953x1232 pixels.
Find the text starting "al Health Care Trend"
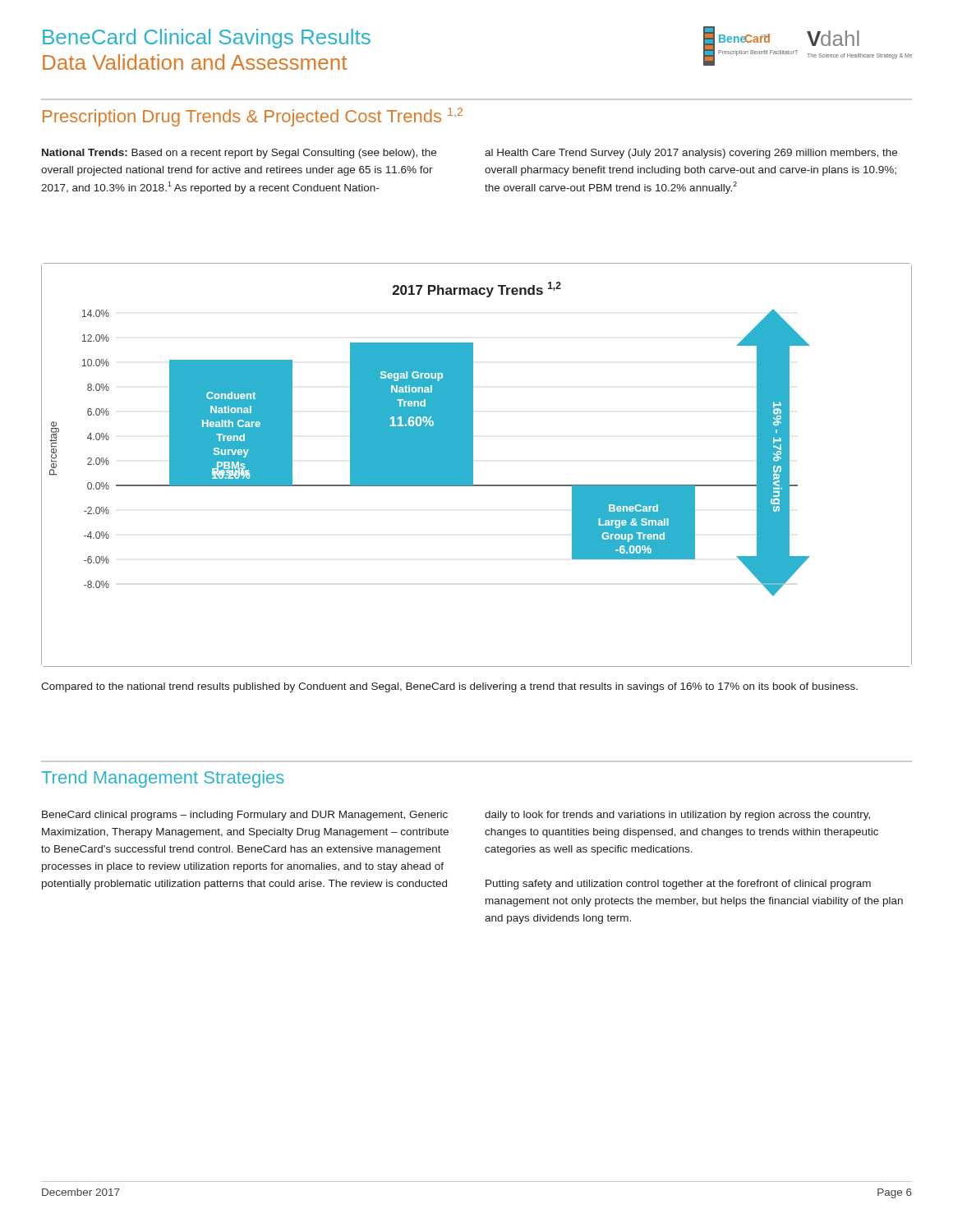[691, 170]
